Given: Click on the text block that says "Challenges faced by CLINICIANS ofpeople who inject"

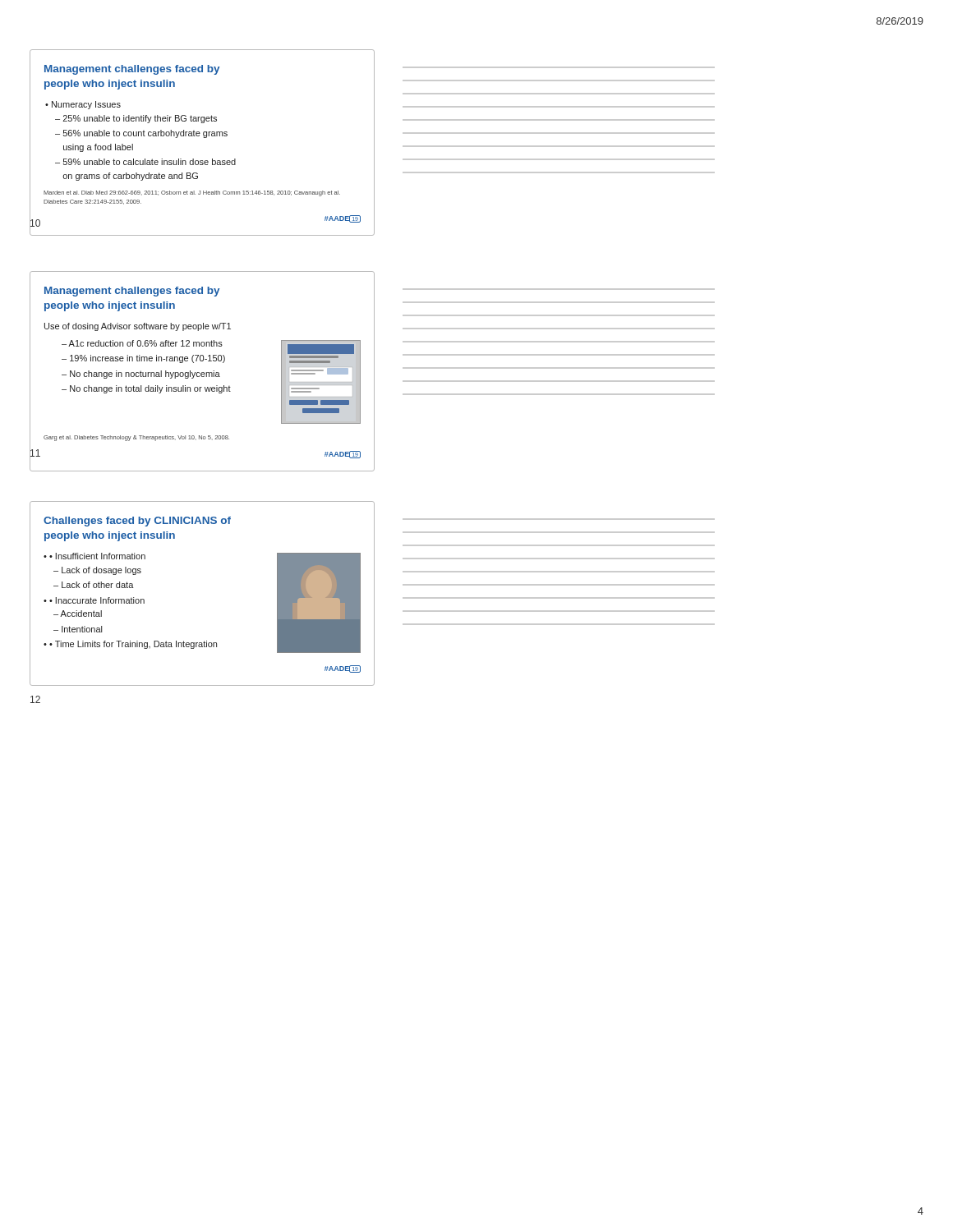Looking at the screenshot, I should [x=137, y=522].
